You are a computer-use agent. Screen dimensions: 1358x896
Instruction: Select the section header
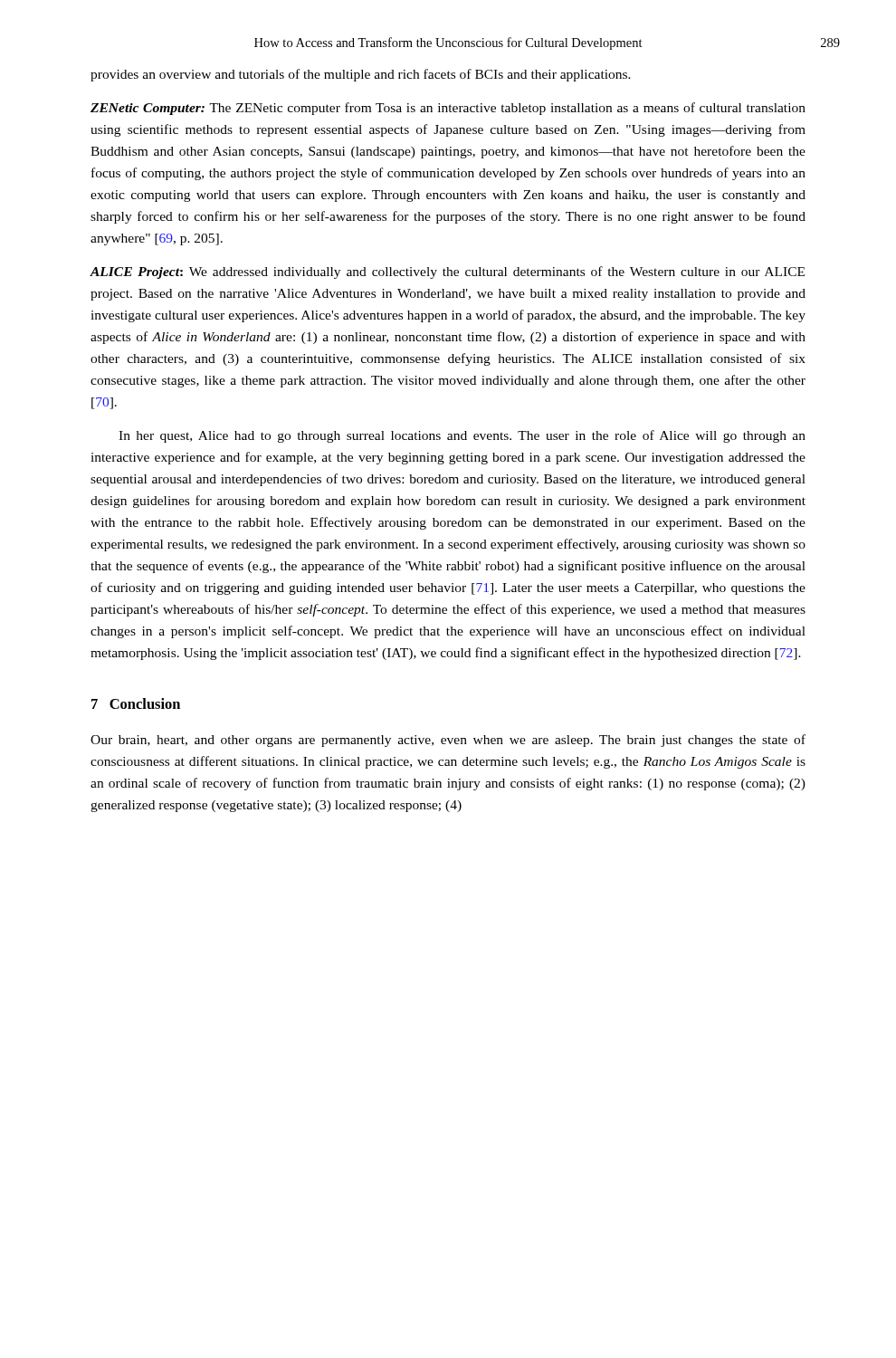136,704
